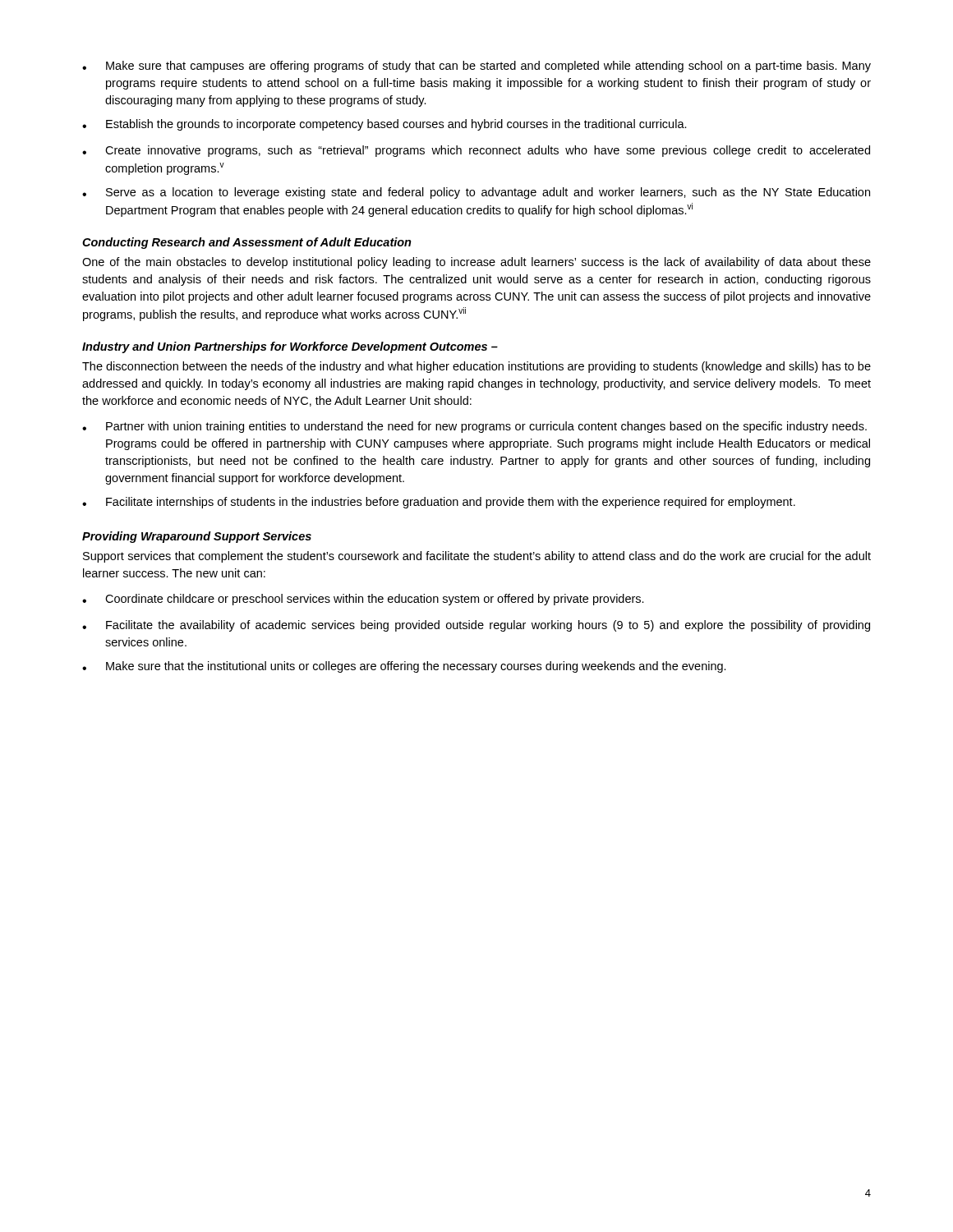
Task: Locate the region starting "Conducting Research and"
Action: (247, 242)
